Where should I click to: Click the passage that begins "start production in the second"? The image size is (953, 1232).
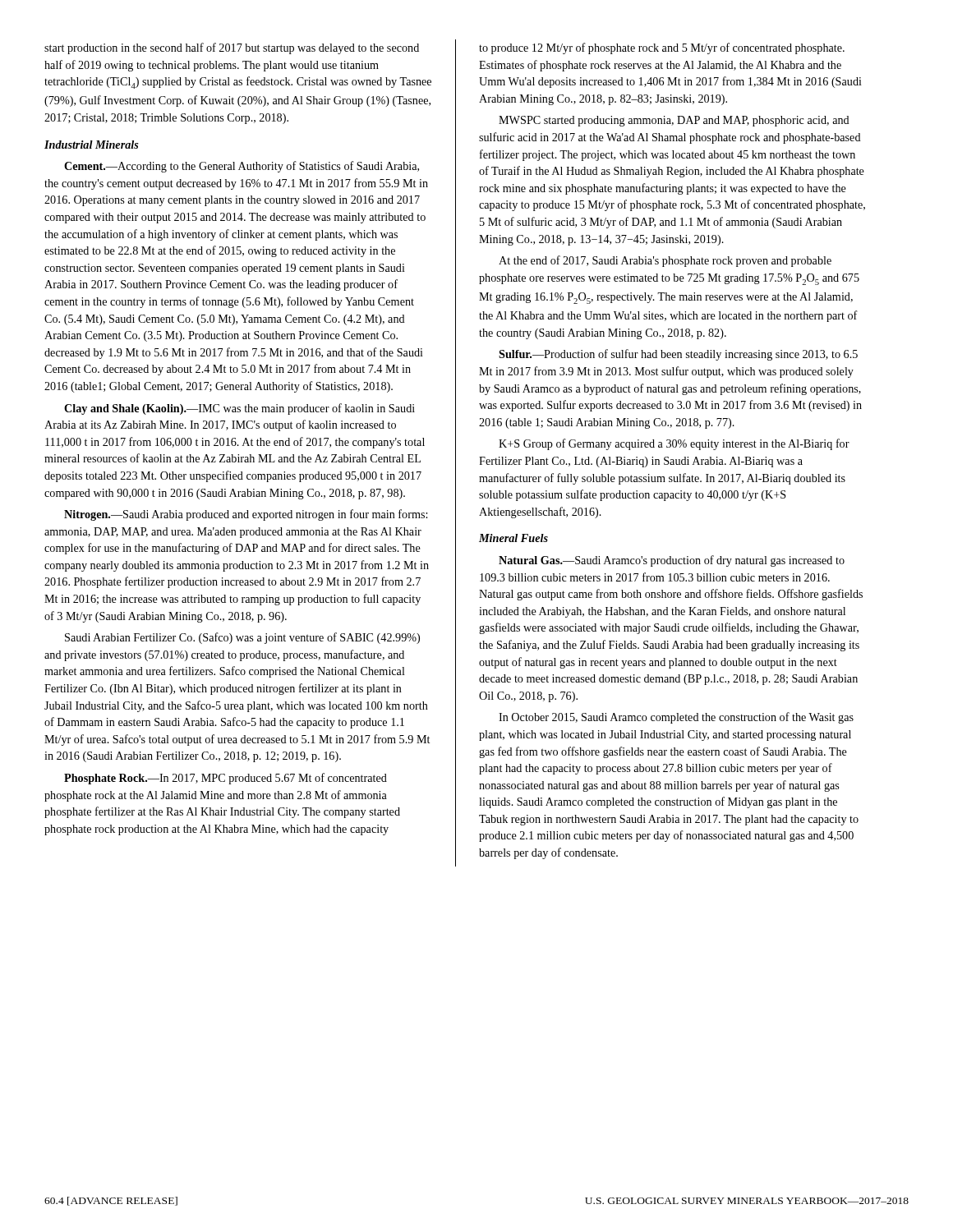[x=238, y=83]
